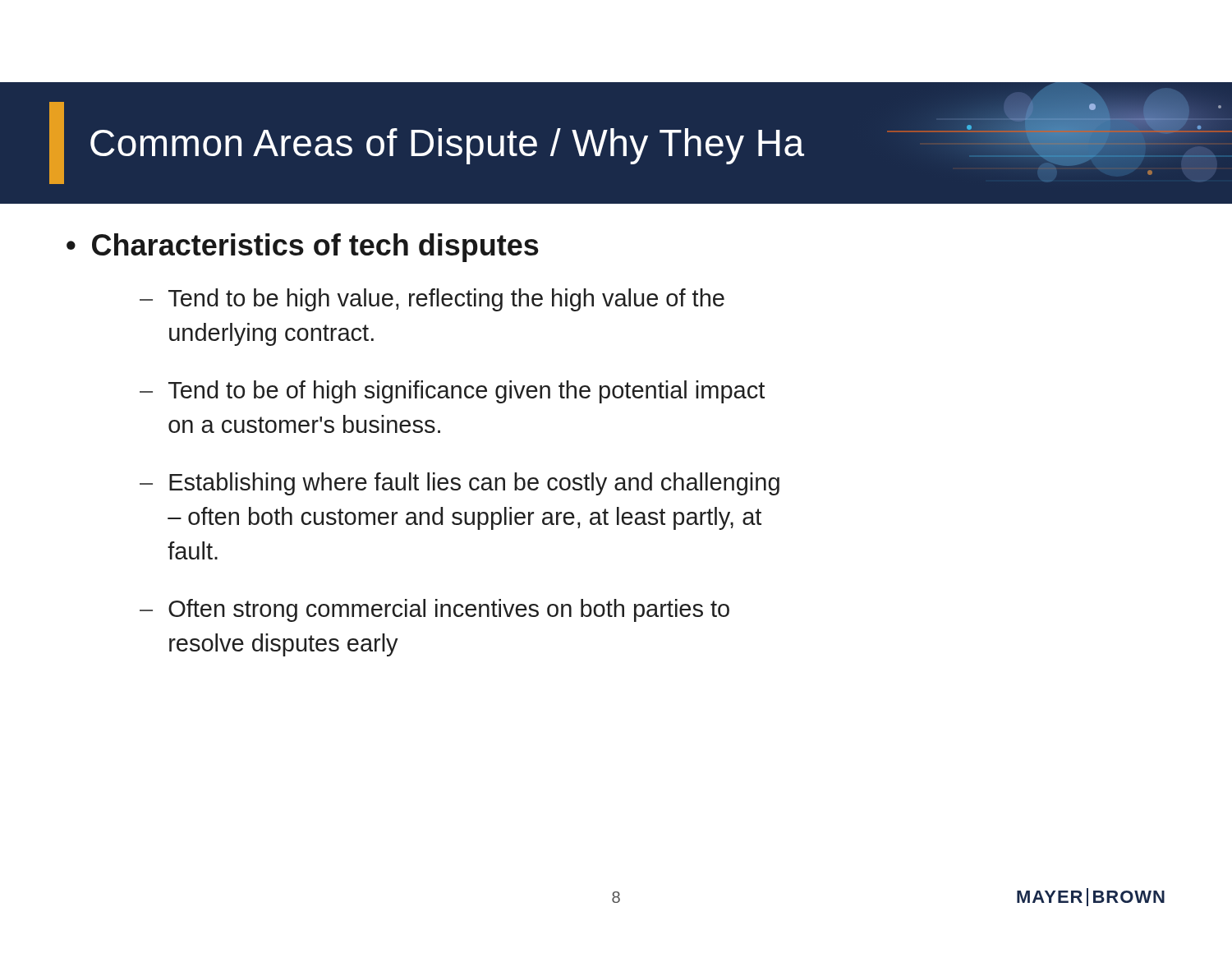Locate the text starting "– Often strong commercial incentives"
1232x953 pixels.
(x=435, y=626)
